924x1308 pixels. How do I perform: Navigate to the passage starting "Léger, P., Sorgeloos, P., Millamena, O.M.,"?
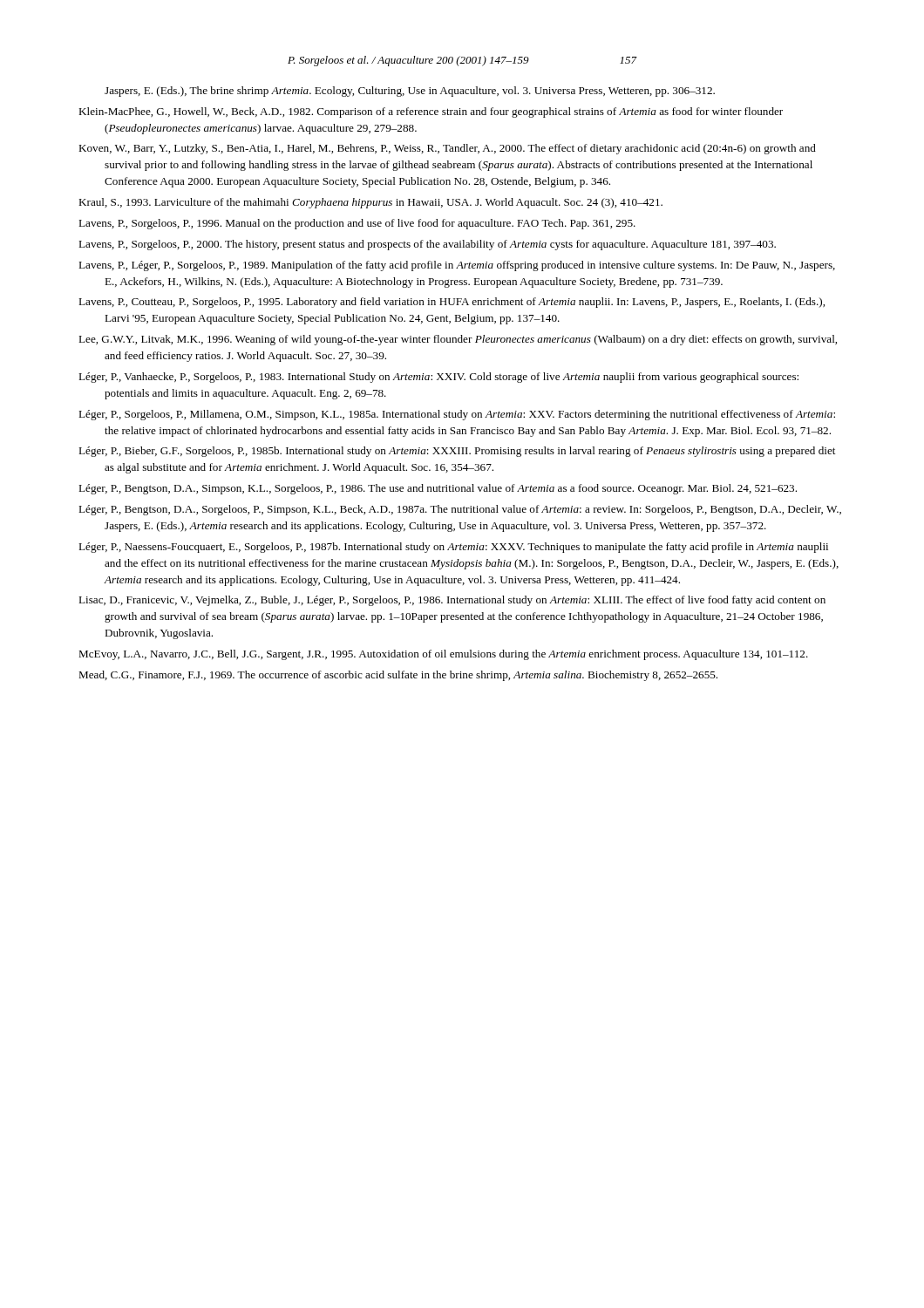(x=457, y=422)
